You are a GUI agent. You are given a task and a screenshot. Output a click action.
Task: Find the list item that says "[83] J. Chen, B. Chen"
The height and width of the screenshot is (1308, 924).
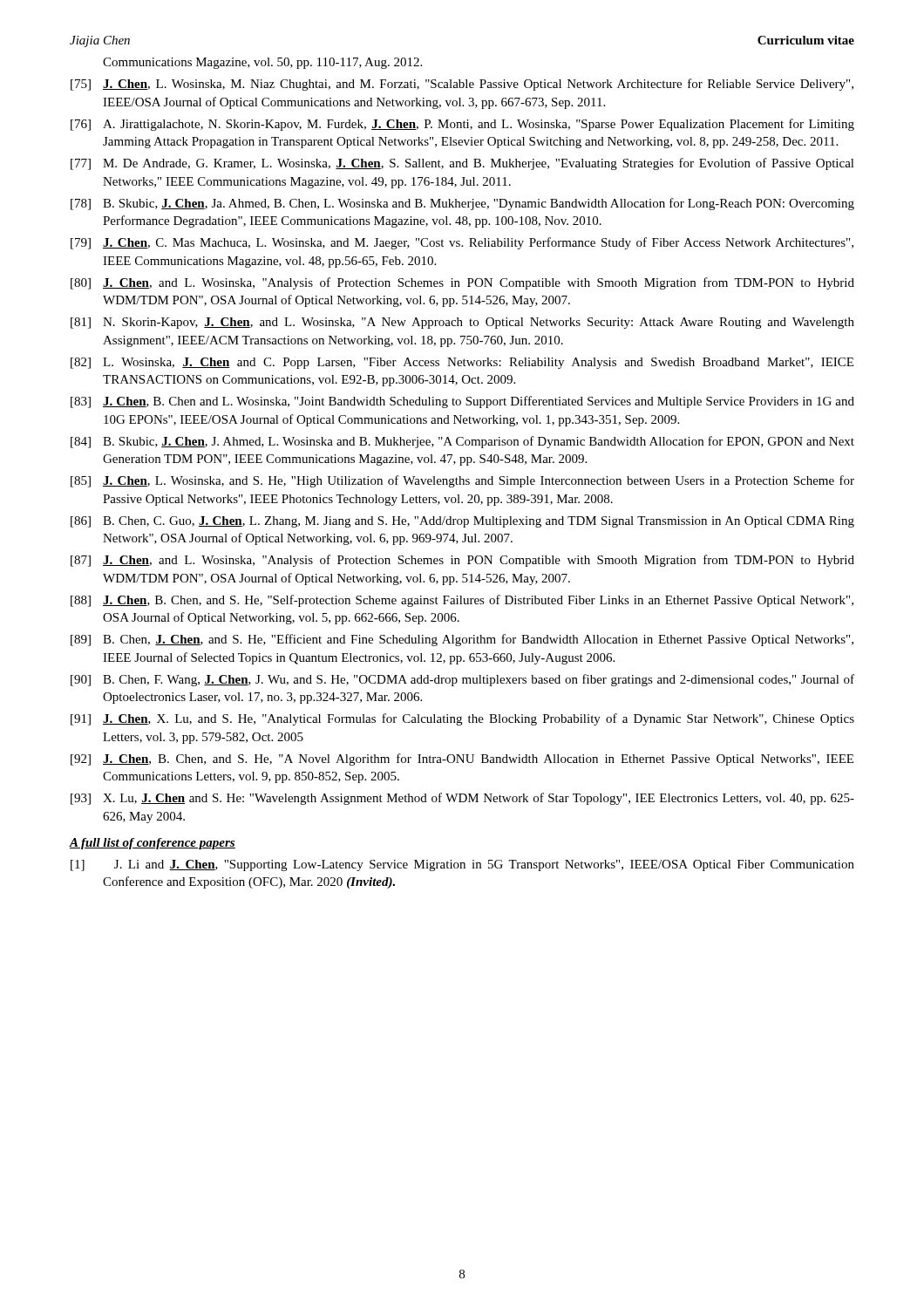click(462, 410)
